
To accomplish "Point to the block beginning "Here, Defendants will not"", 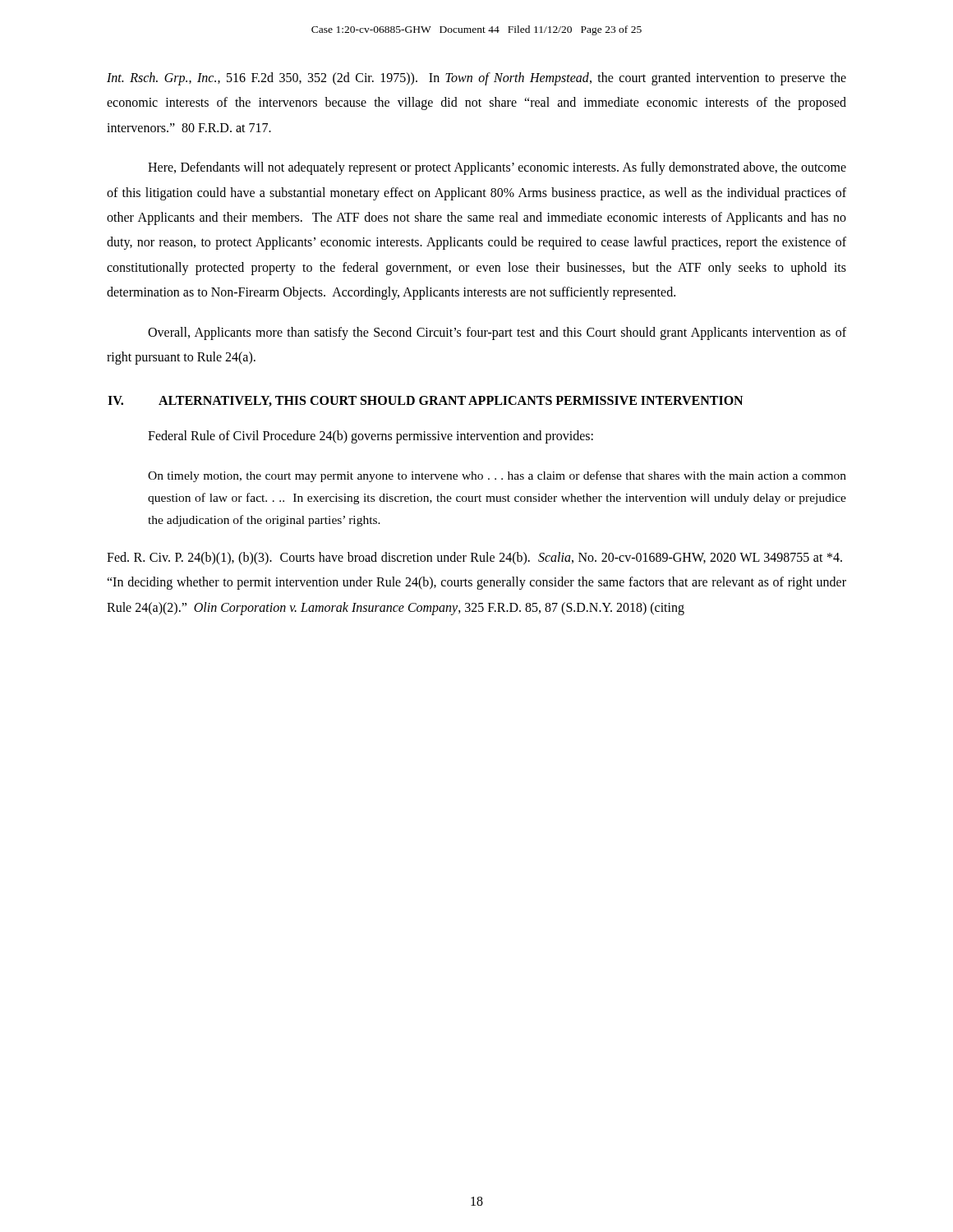I will pos(476,230).
